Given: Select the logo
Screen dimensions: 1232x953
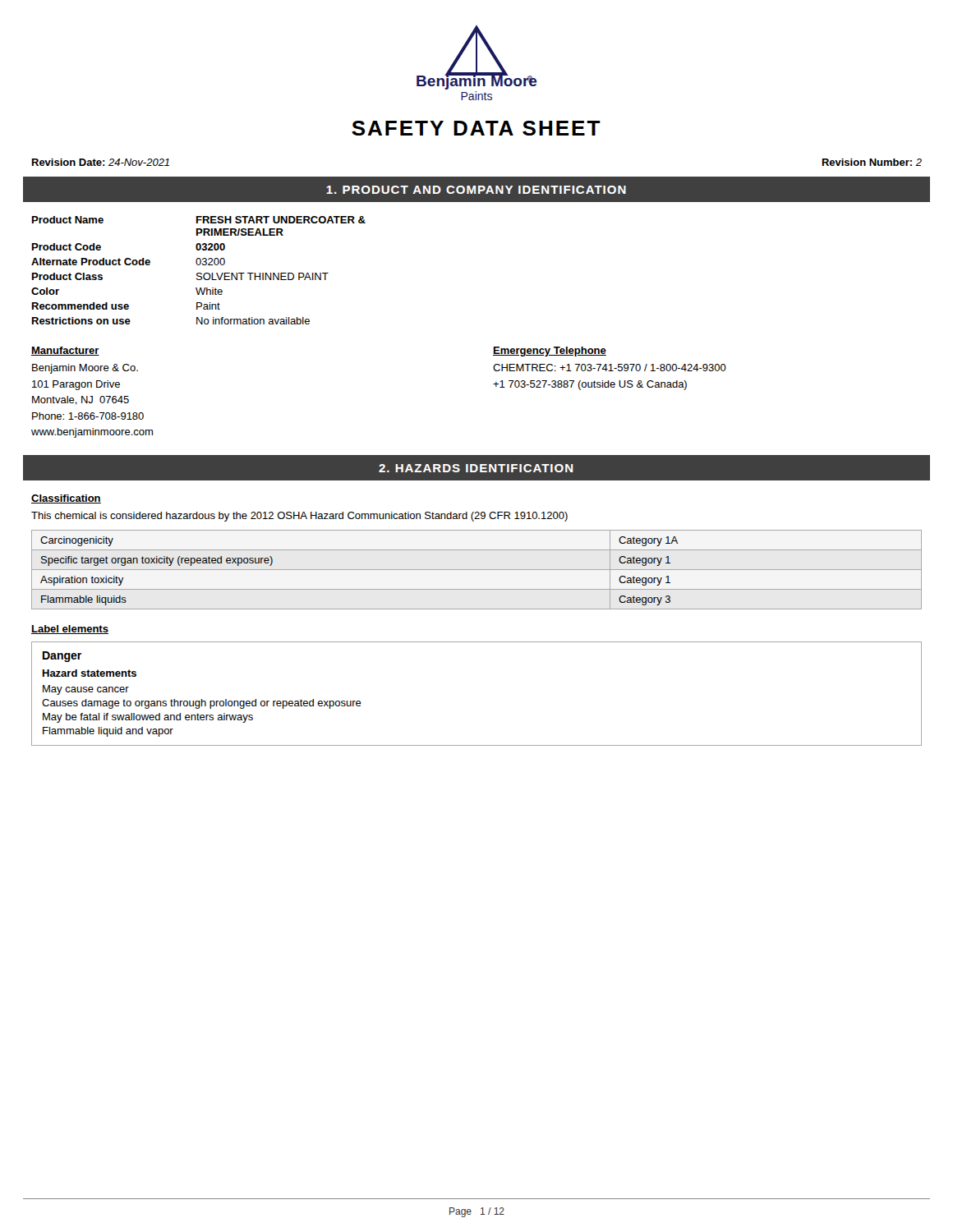Looking at the screenshot, I should click(476, 58).
